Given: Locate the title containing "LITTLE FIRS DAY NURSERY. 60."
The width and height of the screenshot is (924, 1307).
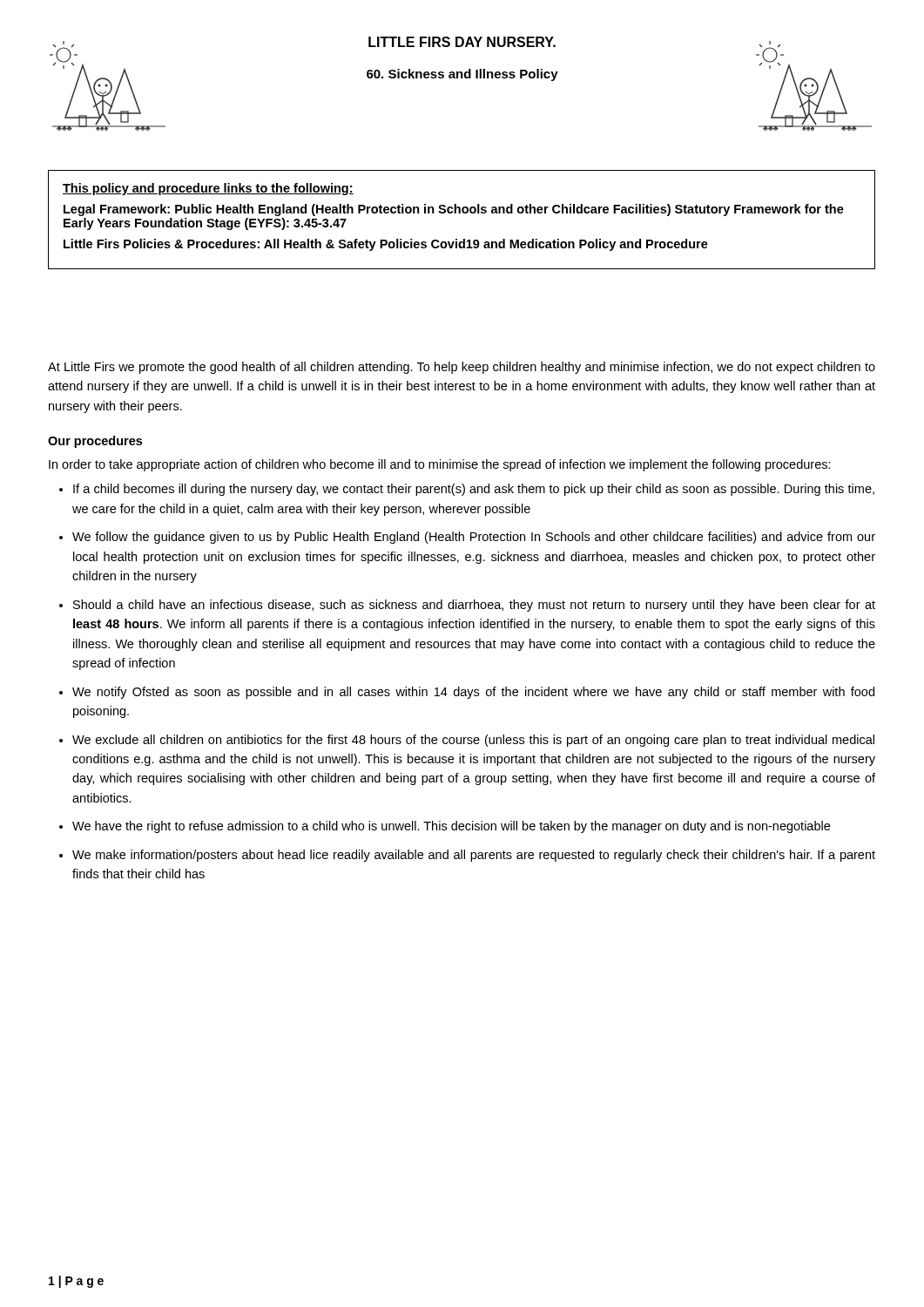Looking at the screenshot, I should tap(462, 58).
